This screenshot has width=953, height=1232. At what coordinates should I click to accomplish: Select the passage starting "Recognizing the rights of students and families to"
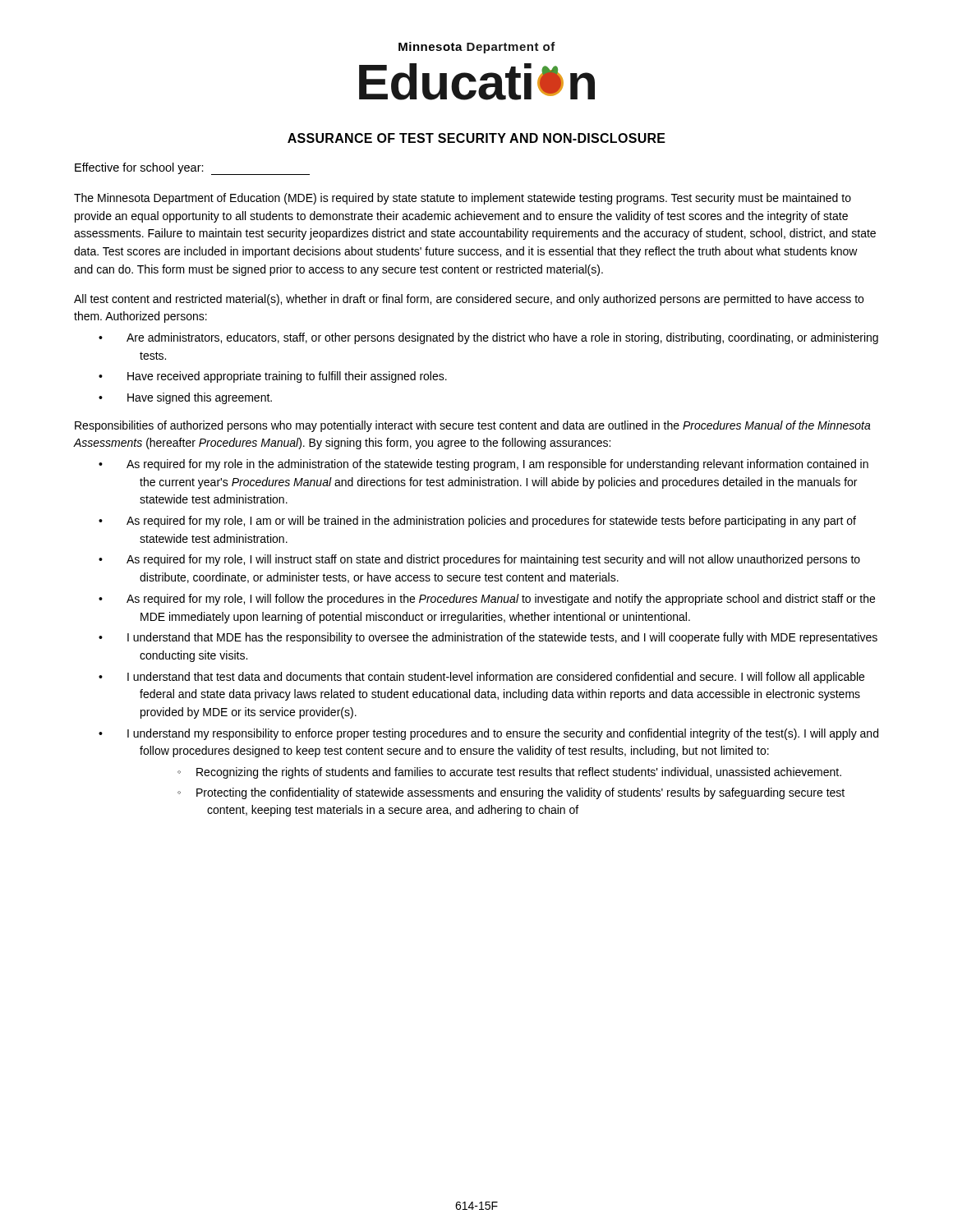pyautogui.click(x=519, y=772)
